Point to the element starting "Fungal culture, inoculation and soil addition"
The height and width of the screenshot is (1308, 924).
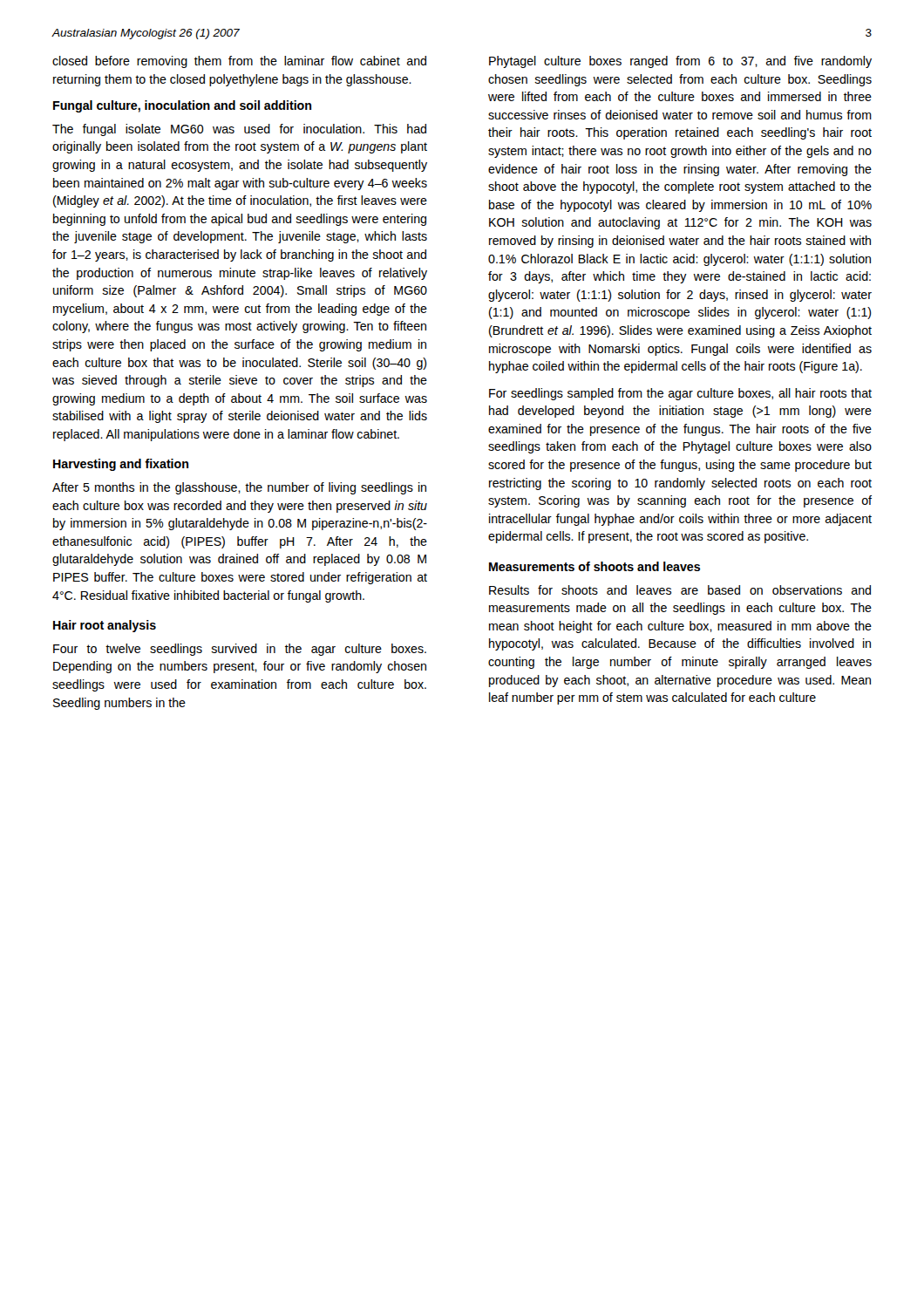pos(182,106)
